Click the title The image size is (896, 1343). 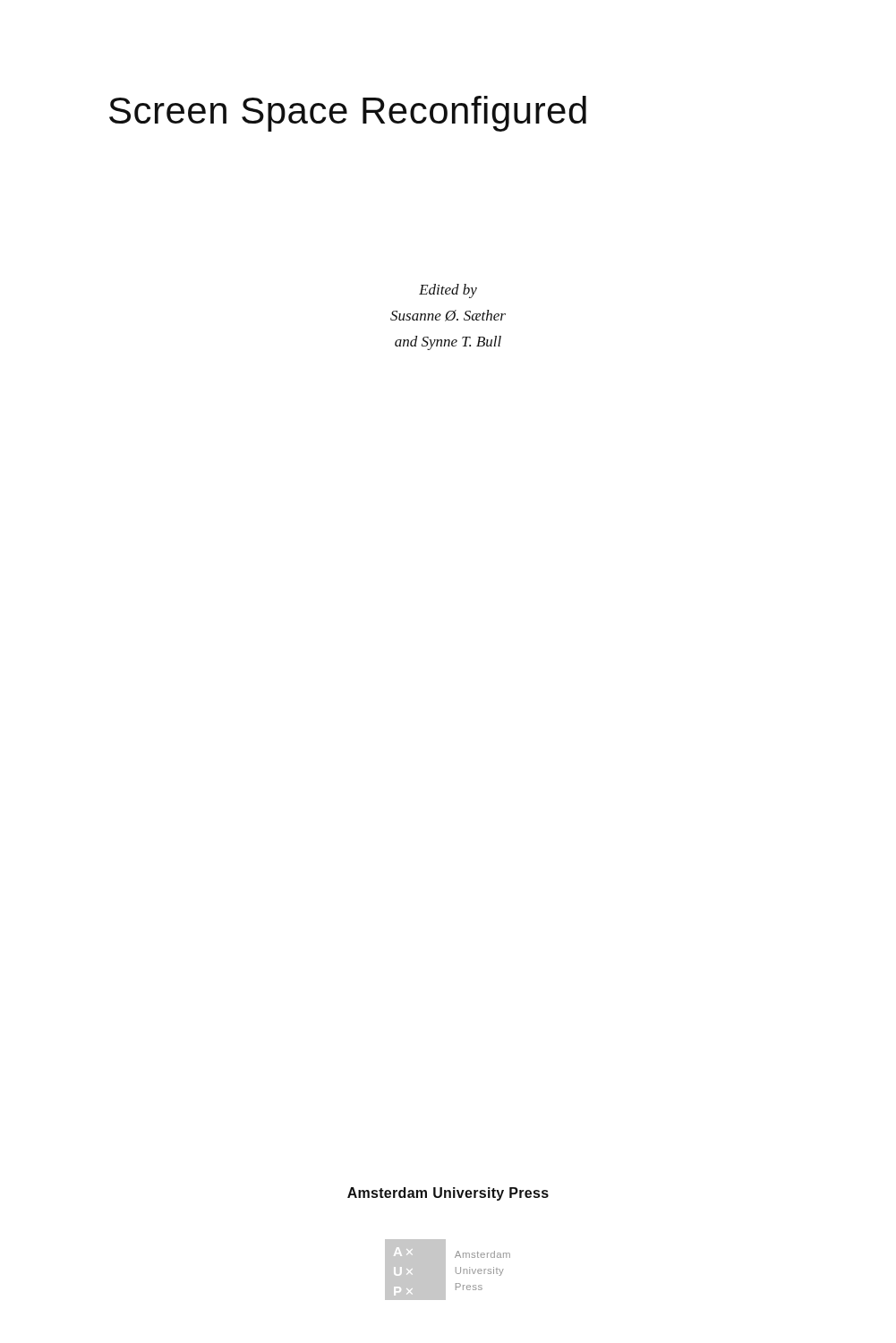click(348, 111)
